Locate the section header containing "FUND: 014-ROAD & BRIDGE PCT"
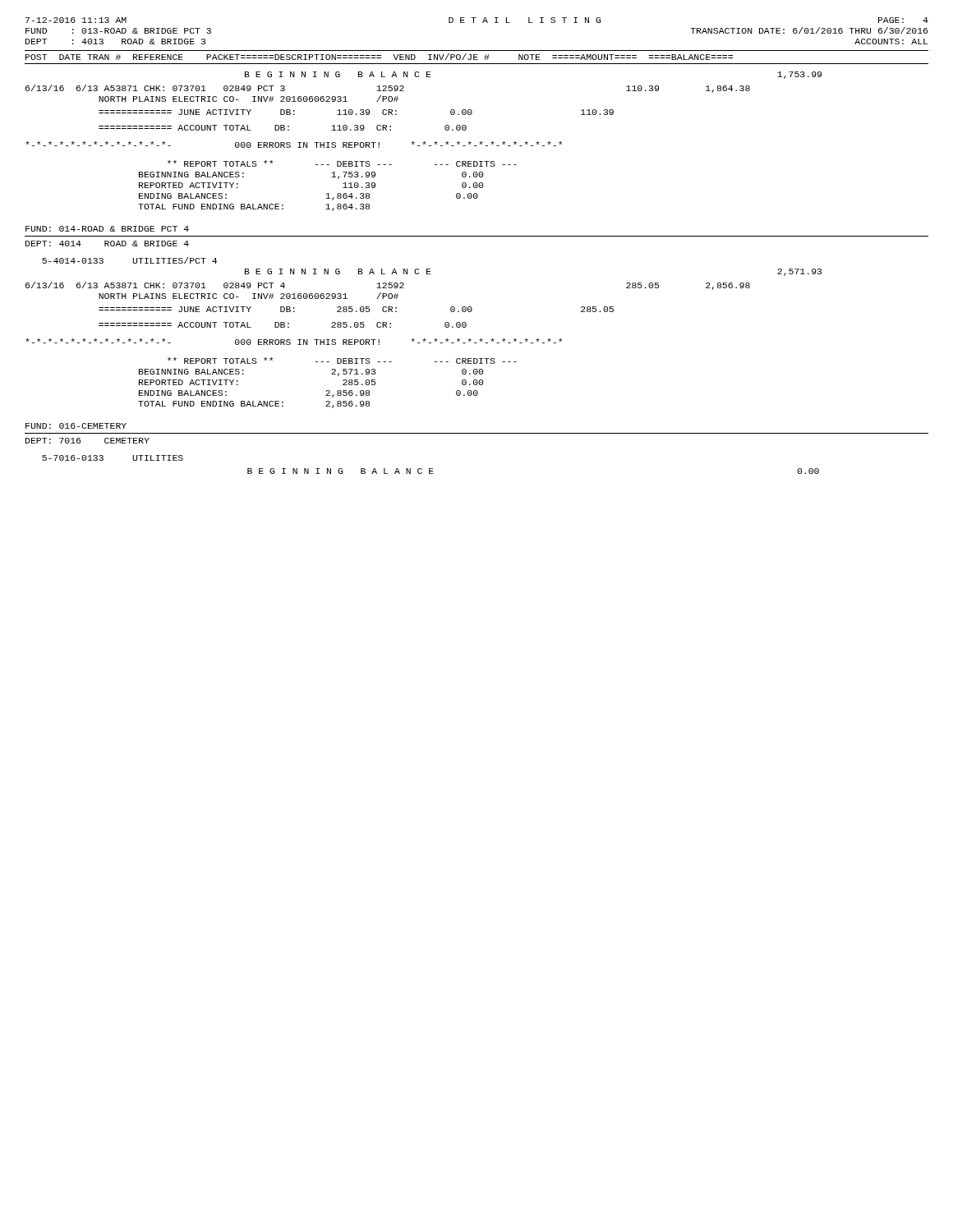 click(x=107, y=229)
